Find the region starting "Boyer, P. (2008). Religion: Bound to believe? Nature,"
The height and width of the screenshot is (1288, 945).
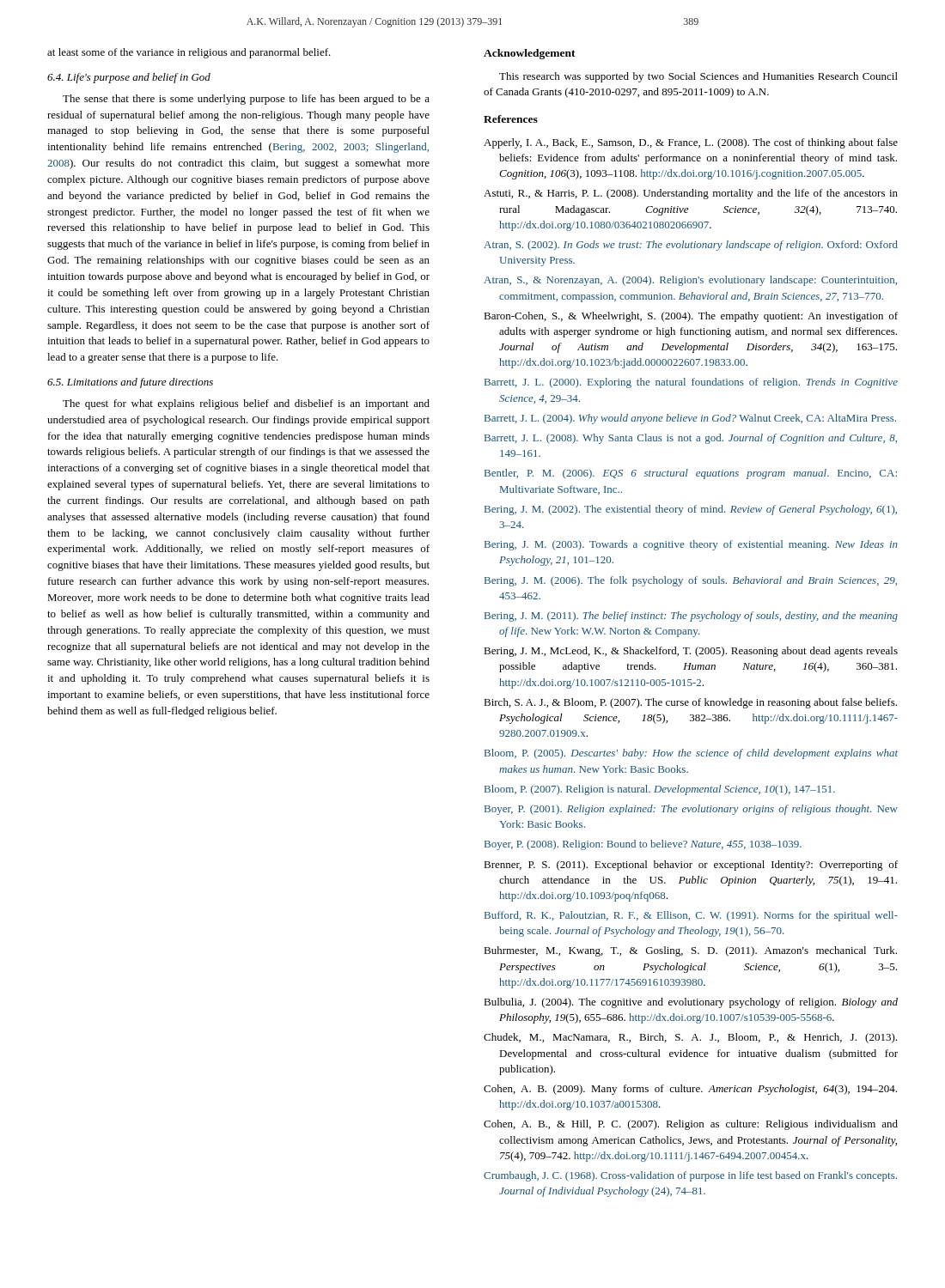click(643, 844)
